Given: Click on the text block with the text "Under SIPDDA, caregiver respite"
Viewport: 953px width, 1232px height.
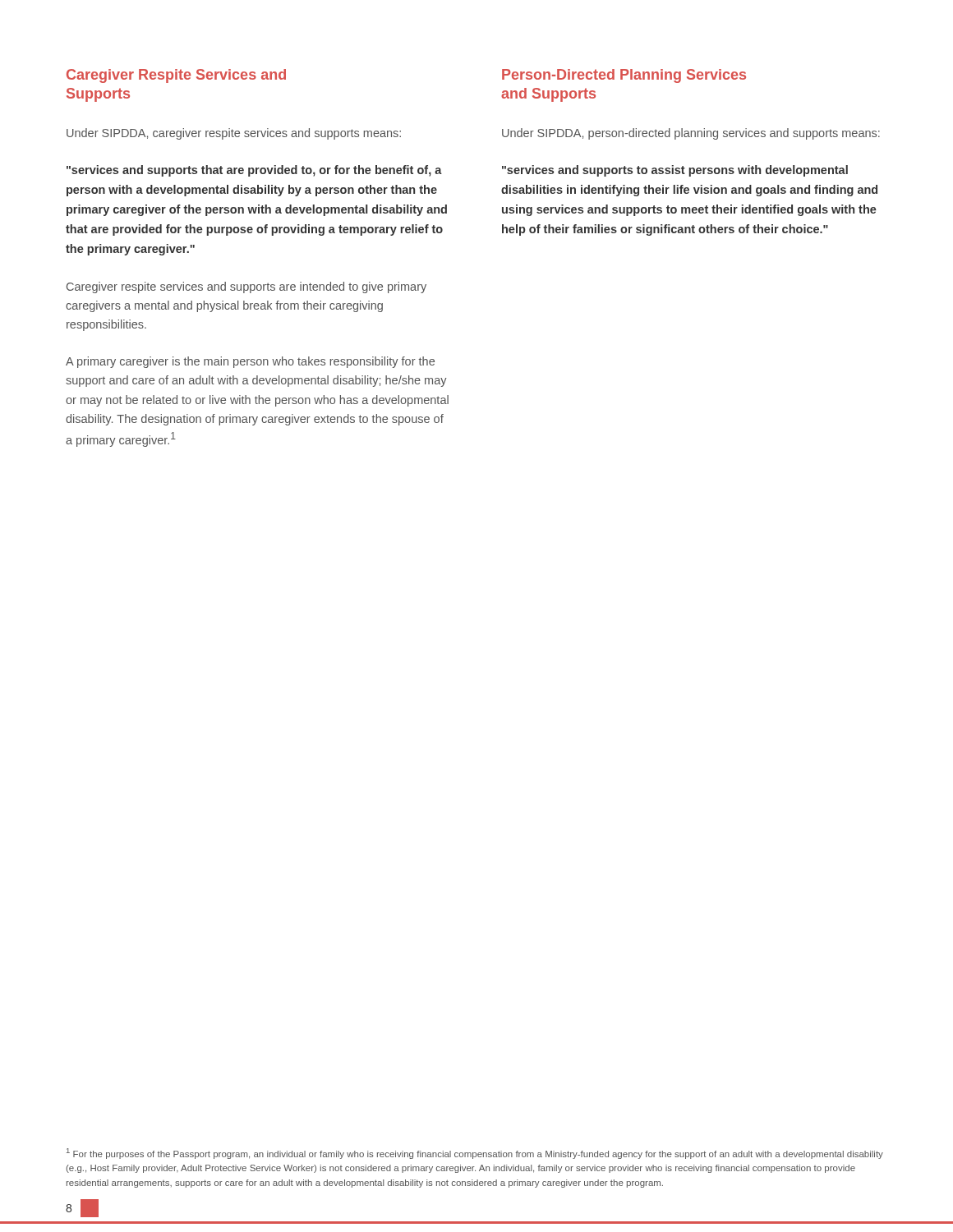Looking at the screenshot, I should tap(234, 133).
